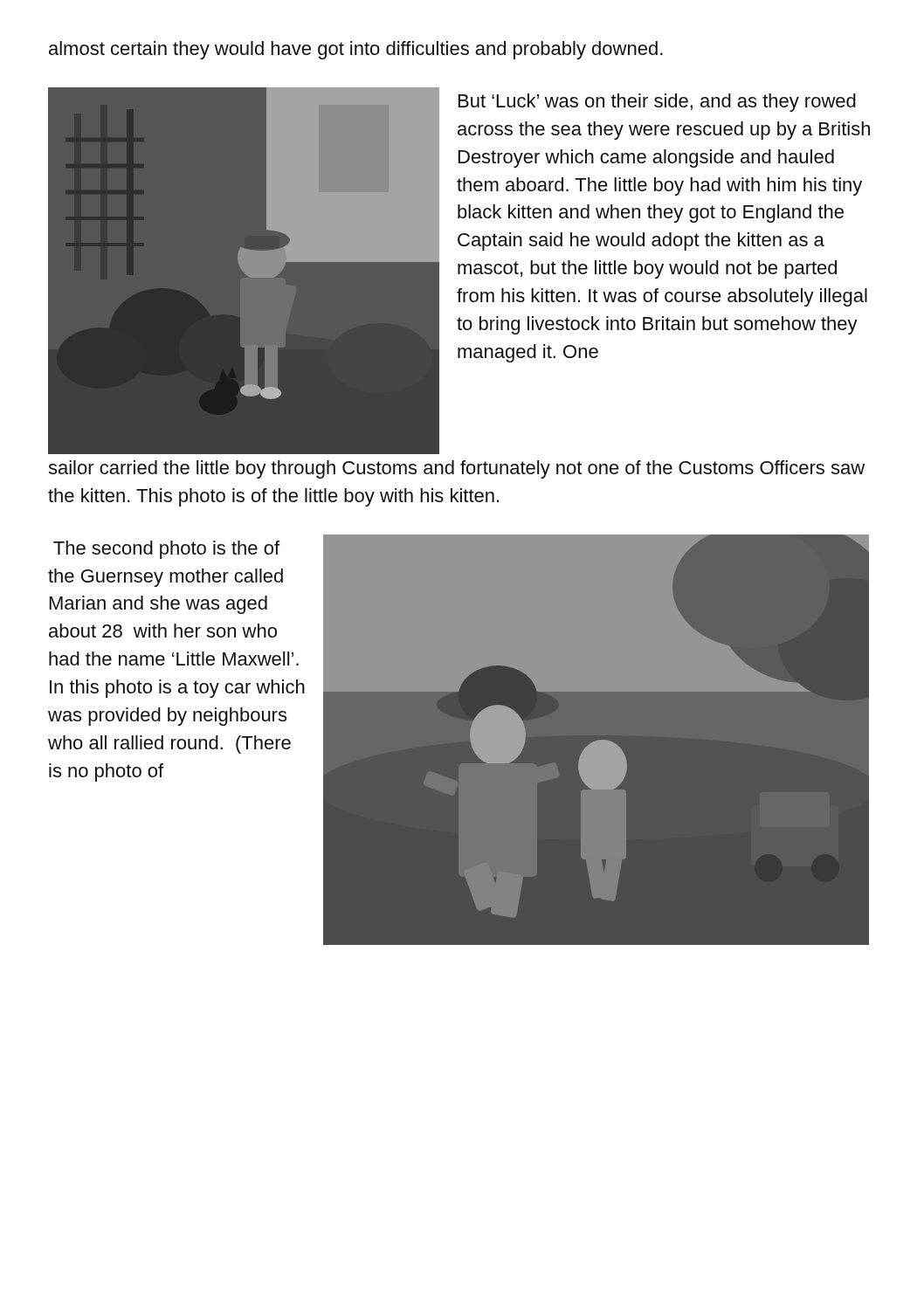The height and width of the screenshot is (1310, 924).
Task: Locate the text block that reads "sailor carried the little boy through Customs and"
Action: pos(456,481)
